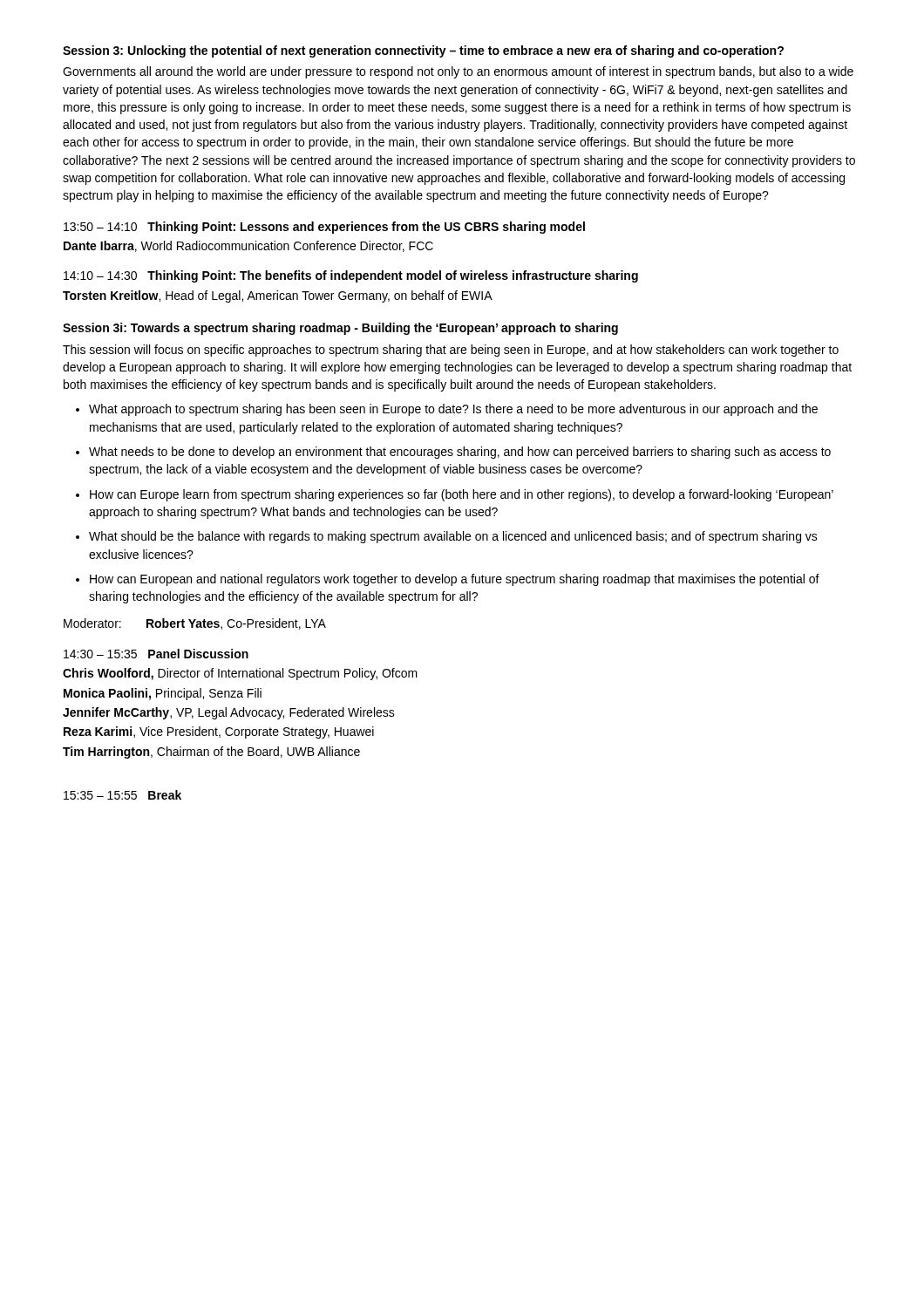Select the text that says "15:35 – 15:55 Break"

pyautogui.click(x=122, y=795)
